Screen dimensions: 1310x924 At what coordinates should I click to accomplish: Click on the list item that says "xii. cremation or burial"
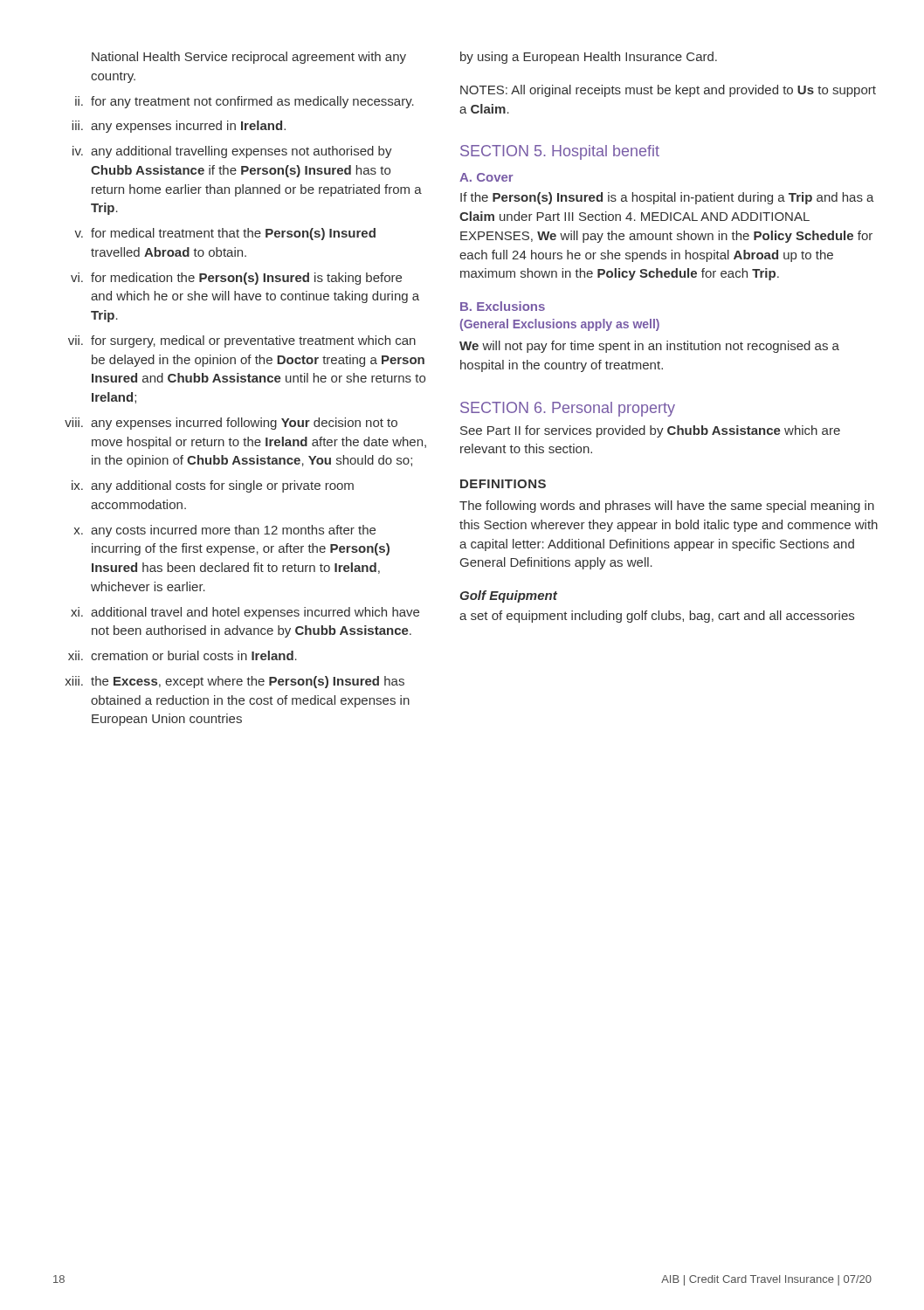(240, 656)
